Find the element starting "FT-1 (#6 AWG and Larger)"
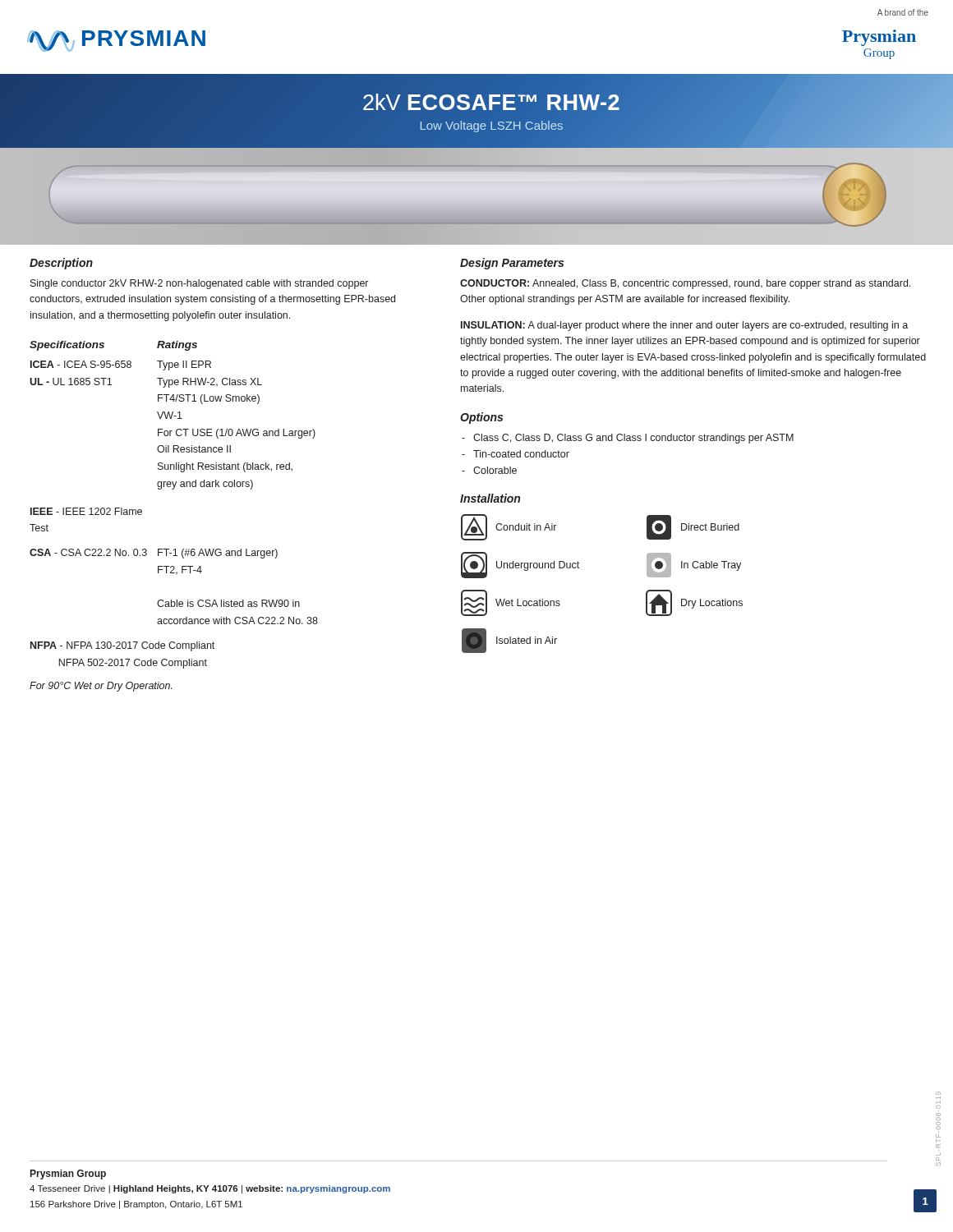953x1232 pixels. click(218, 554)
